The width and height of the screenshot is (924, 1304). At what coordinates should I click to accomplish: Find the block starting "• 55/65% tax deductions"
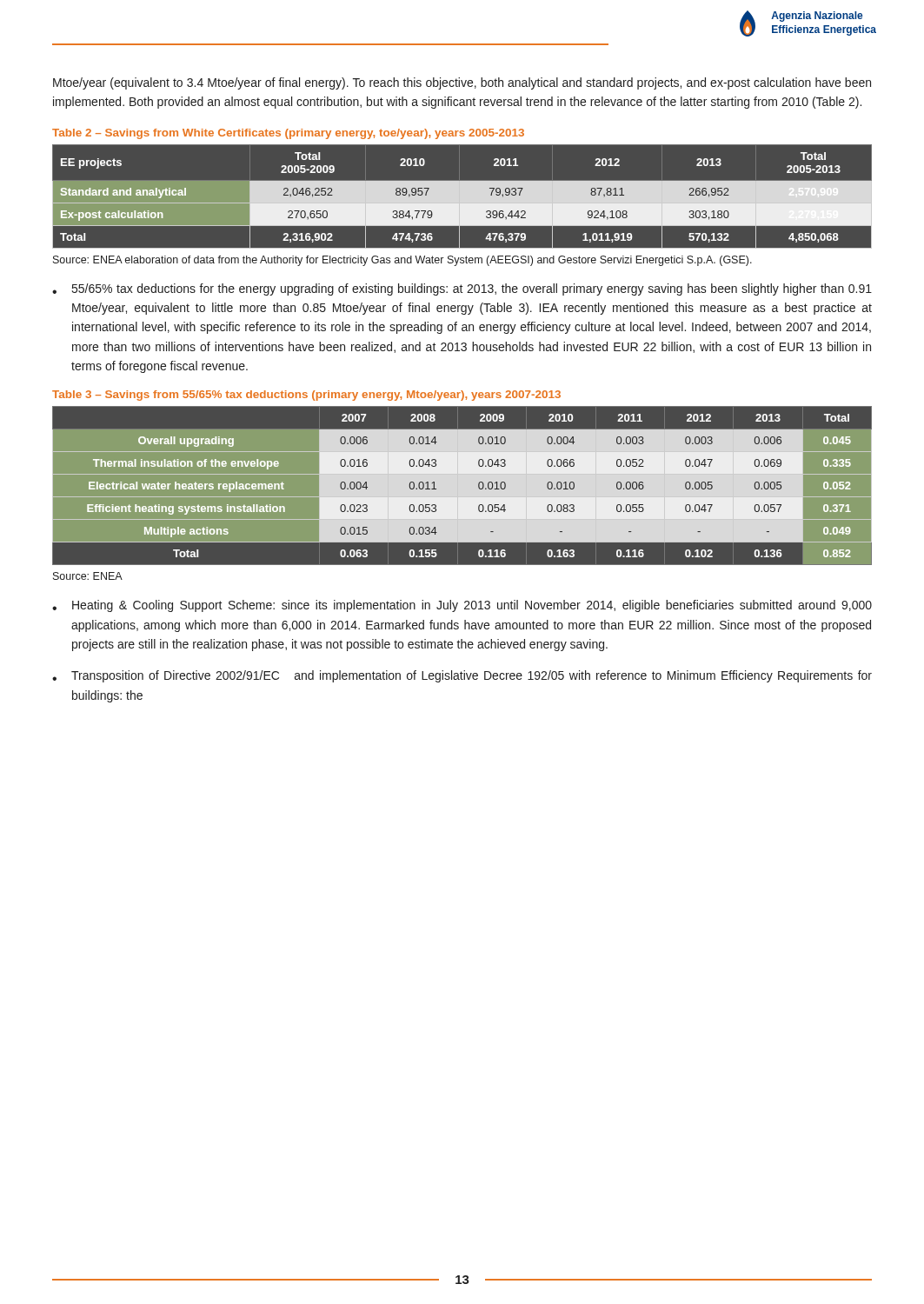coord(462,327)
